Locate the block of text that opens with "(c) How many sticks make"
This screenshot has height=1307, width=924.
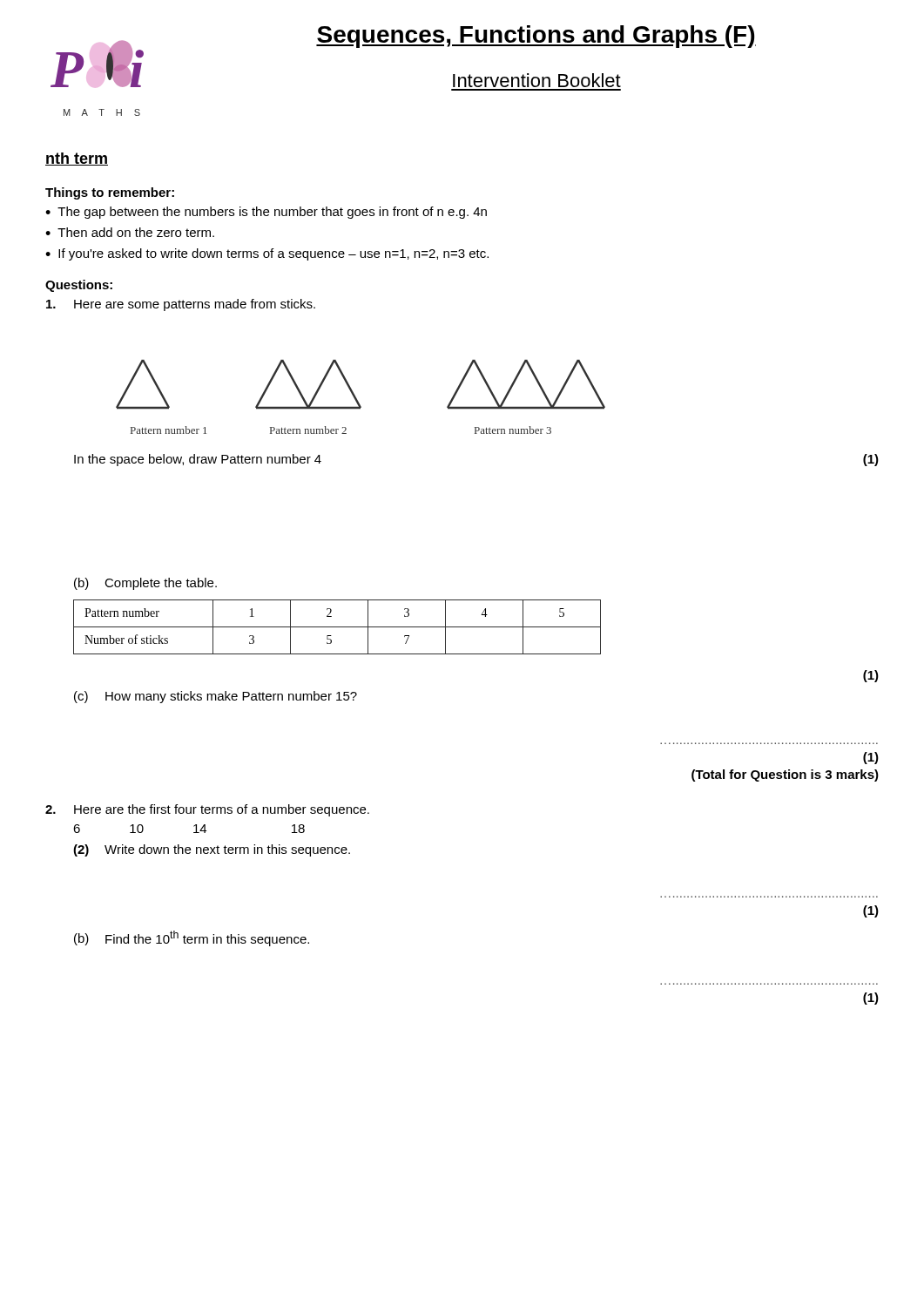point(215,696)
